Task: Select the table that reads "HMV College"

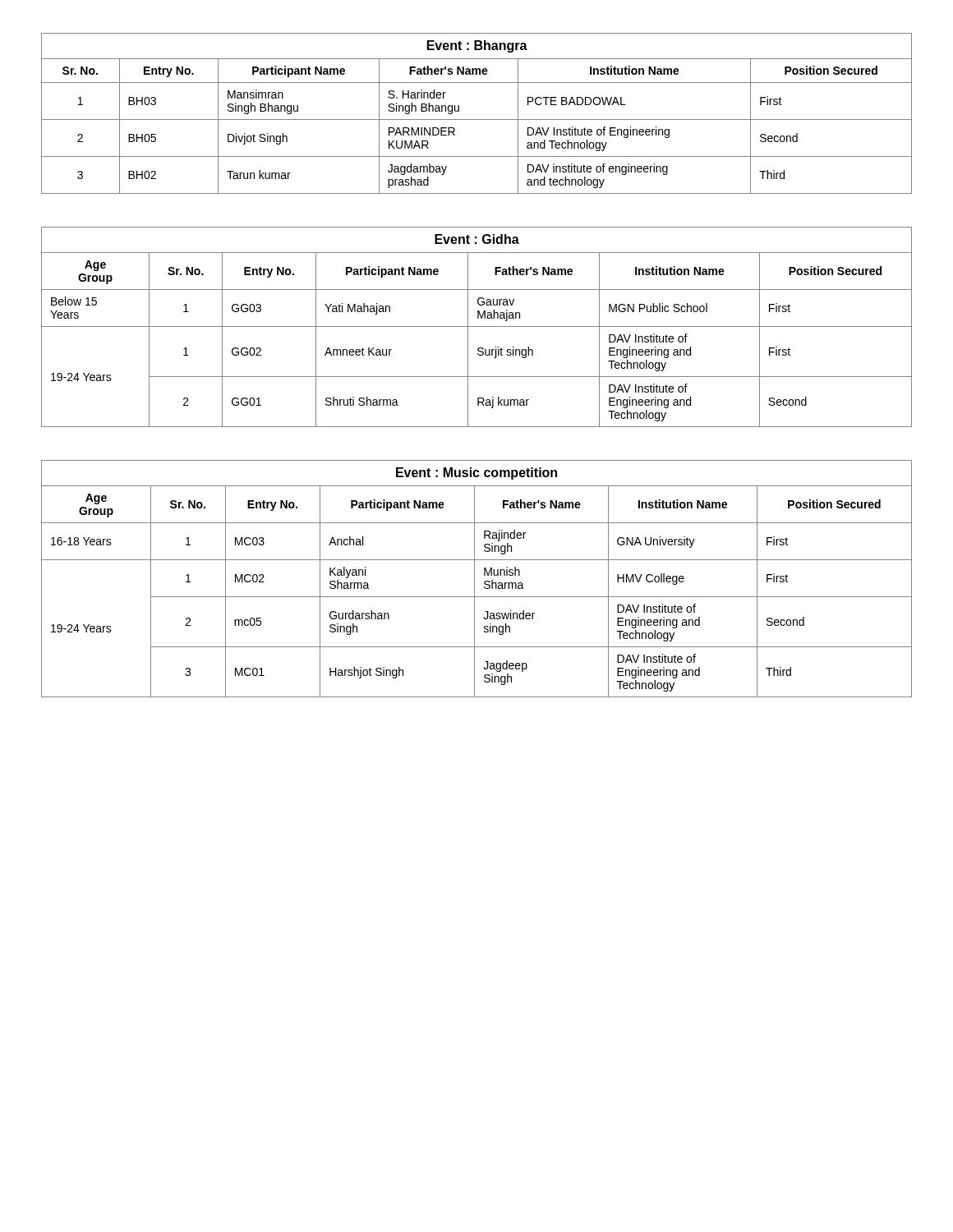Action: pyautogui.click(x=476, y=579)
